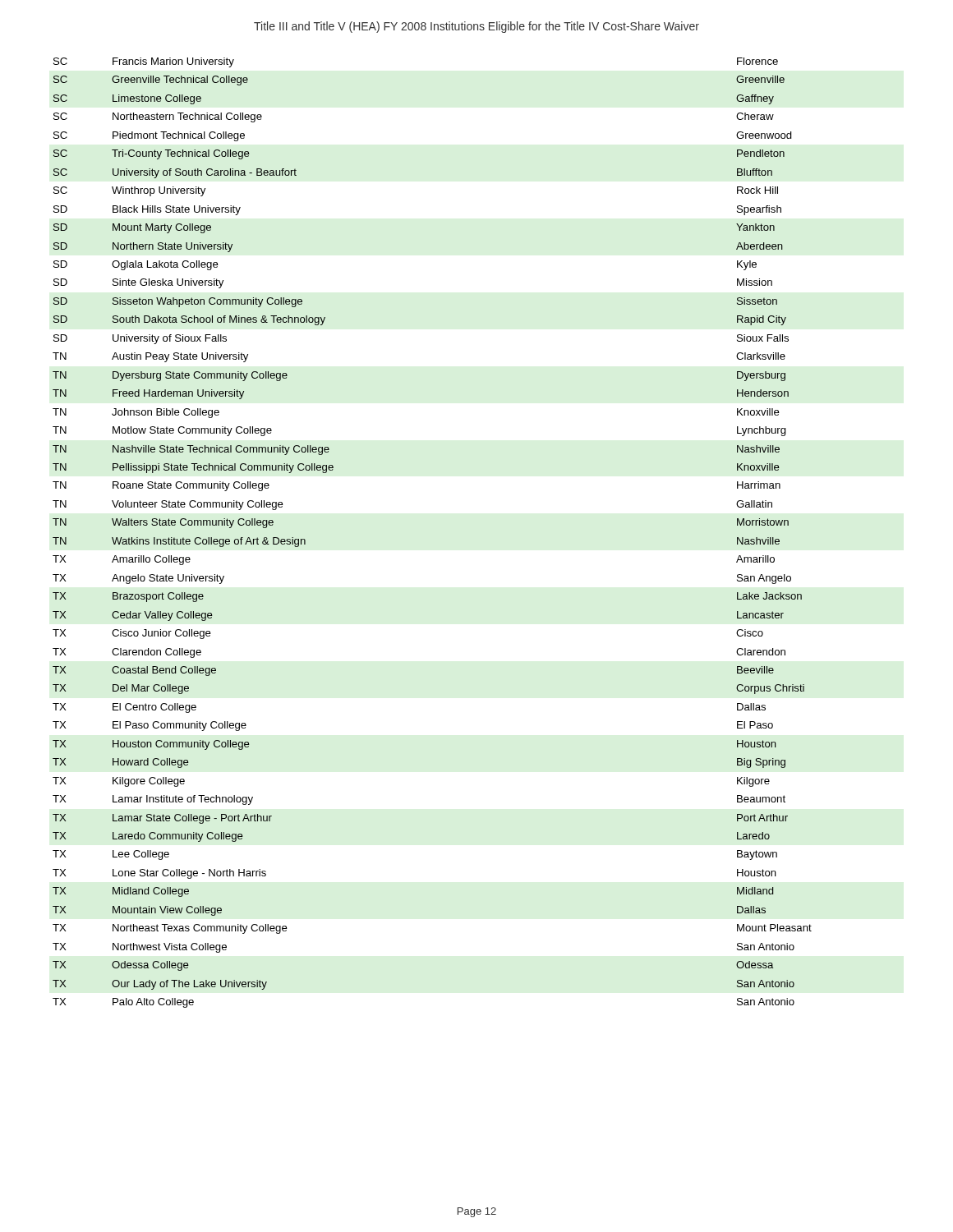Find the block on this page that starts "SC University of South Carolina"
Viewport: 953px width, 1232px height.
(63, 175)
